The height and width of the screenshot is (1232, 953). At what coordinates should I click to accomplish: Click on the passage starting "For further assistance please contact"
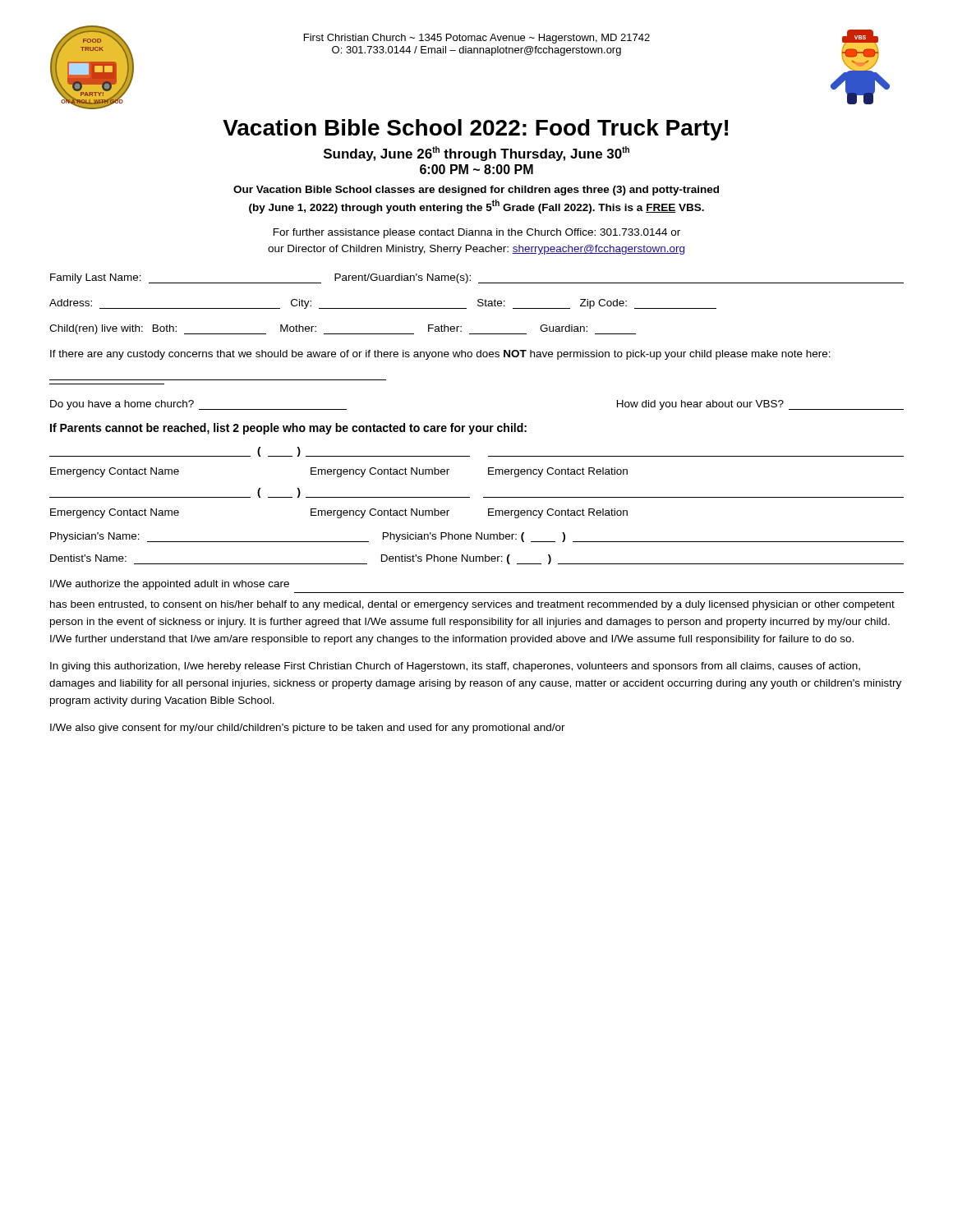click(x=476, y=240)
